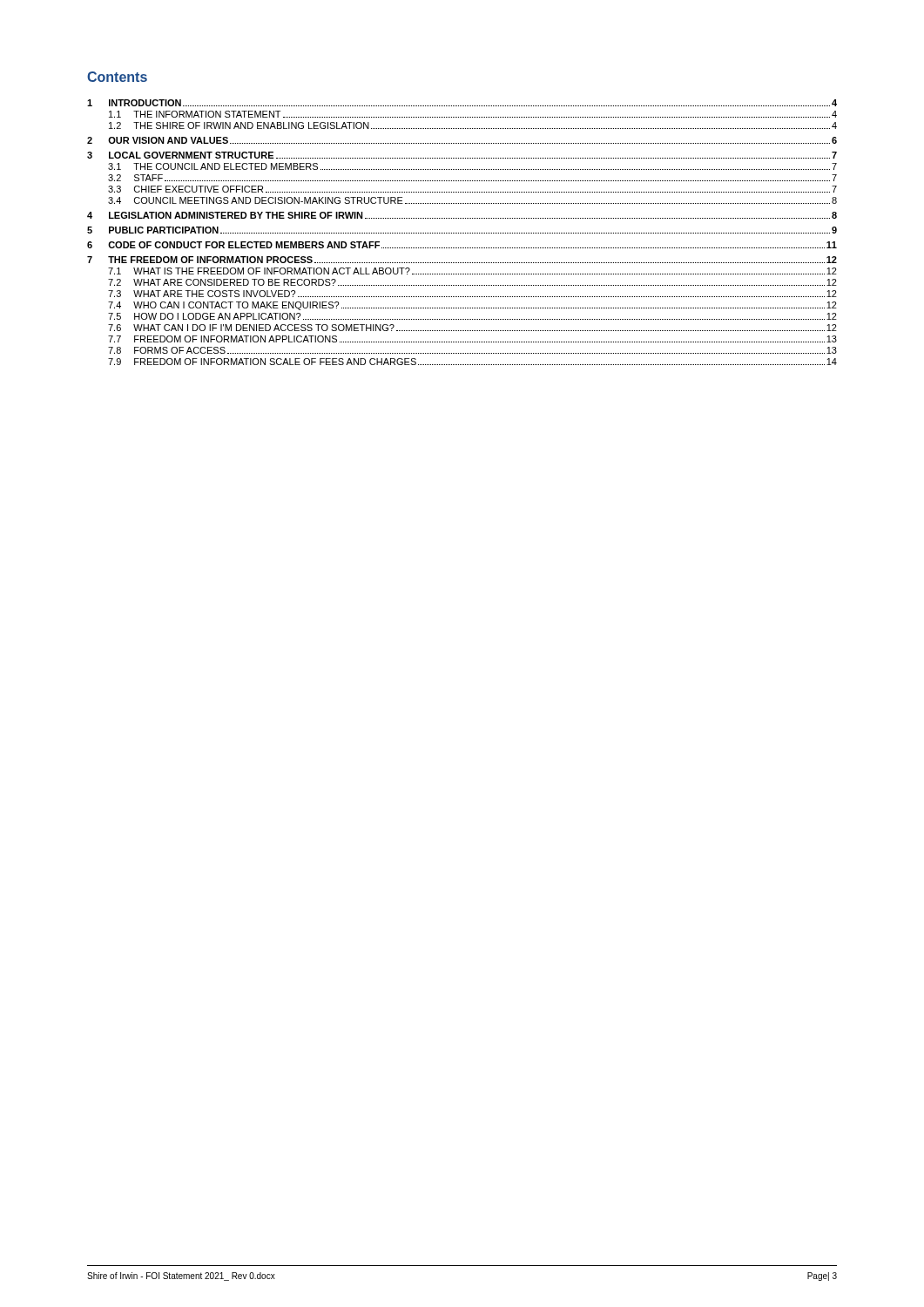Navigate to the text block starting "4 LEGISLATION ADMINISTERED BY THE SHIRE"

click(x=462, y=216)
